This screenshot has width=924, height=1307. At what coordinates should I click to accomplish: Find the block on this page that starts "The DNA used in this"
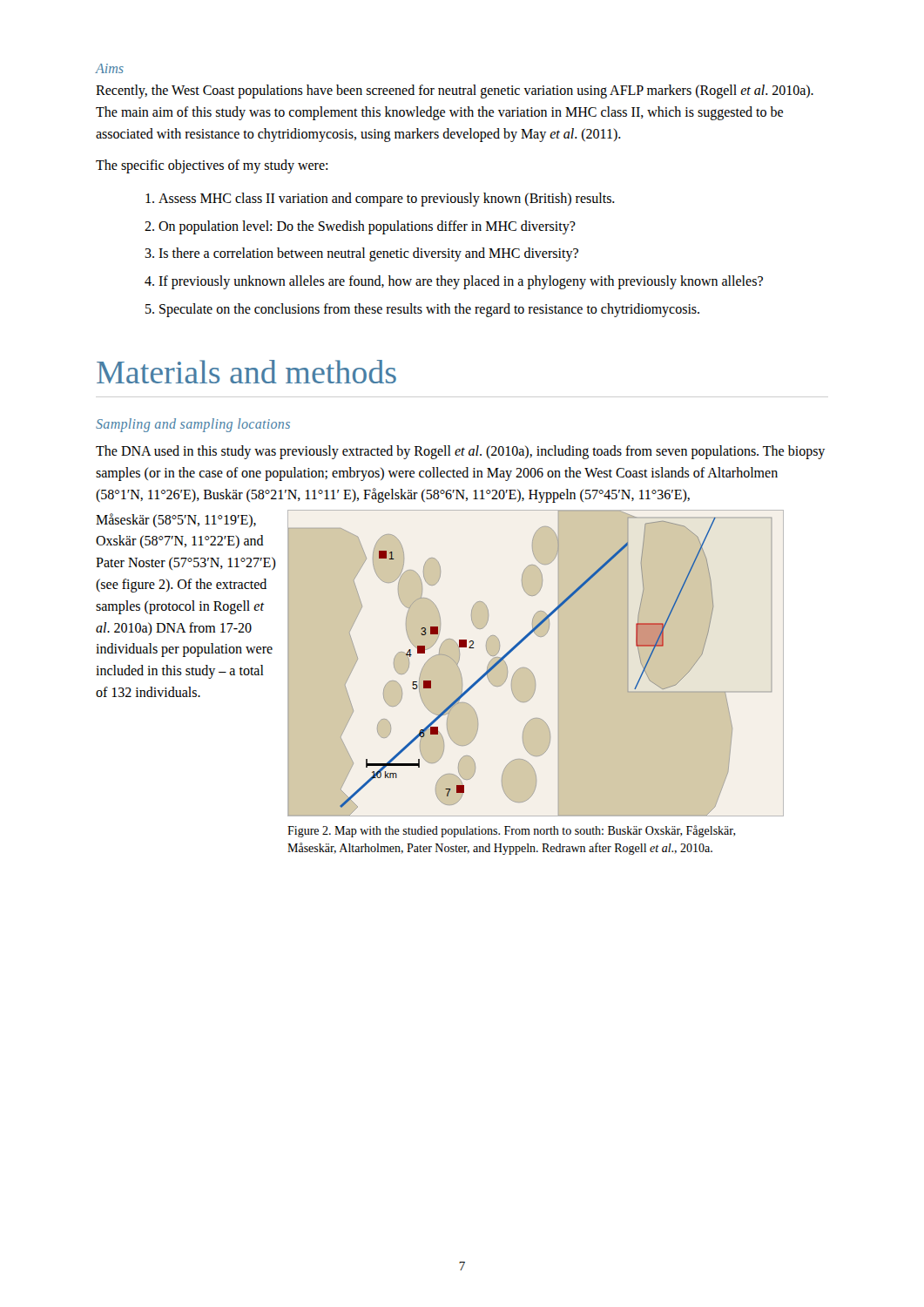pyautogui.click(x=462, y=473)
